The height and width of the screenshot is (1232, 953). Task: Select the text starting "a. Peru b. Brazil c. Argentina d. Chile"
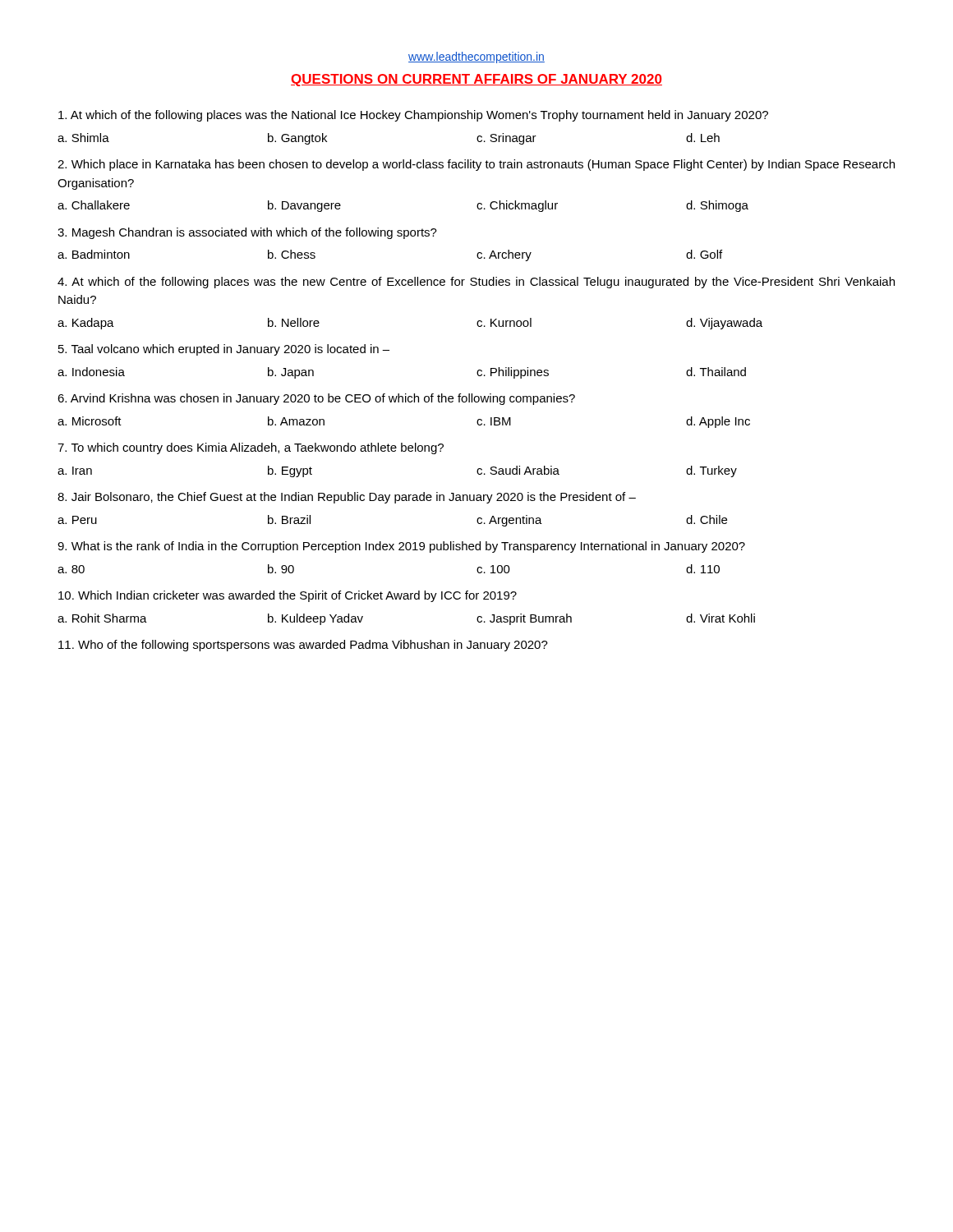coord(476,520)
